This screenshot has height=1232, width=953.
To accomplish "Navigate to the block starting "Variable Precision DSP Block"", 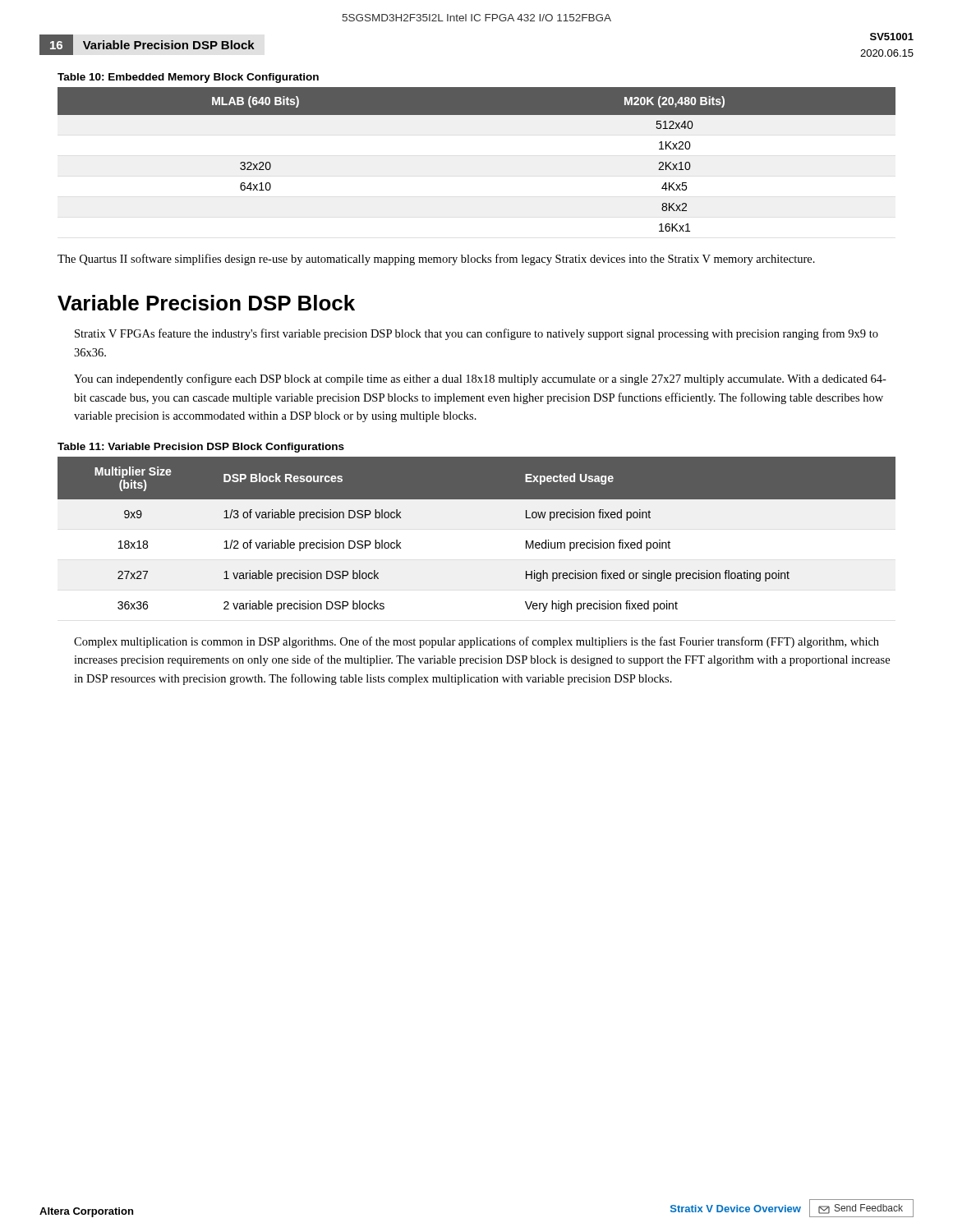I will coord(206,303).
